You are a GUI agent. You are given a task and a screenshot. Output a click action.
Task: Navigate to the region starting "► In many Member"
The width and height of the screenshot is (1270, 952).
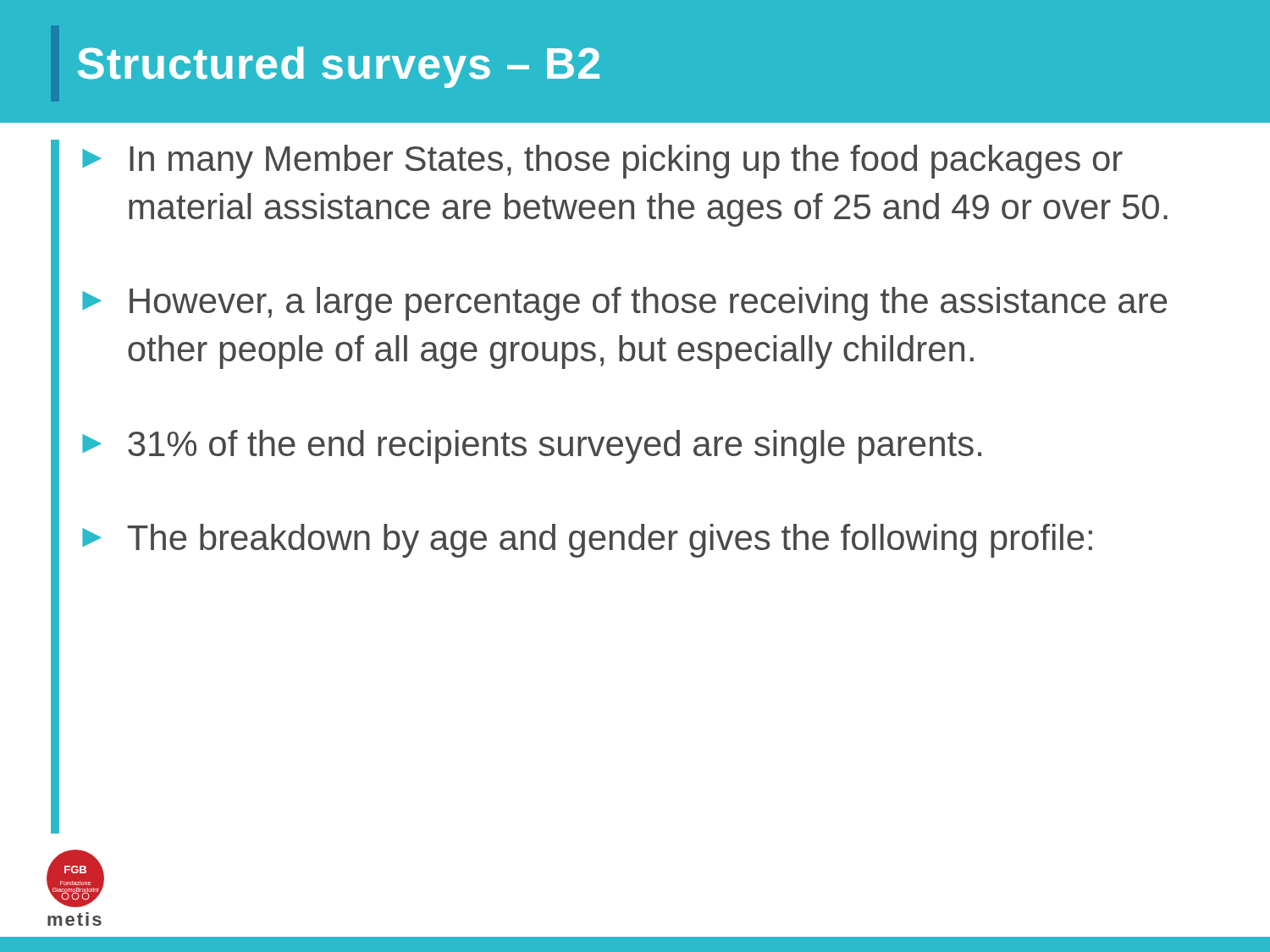[x=643, y=183]
